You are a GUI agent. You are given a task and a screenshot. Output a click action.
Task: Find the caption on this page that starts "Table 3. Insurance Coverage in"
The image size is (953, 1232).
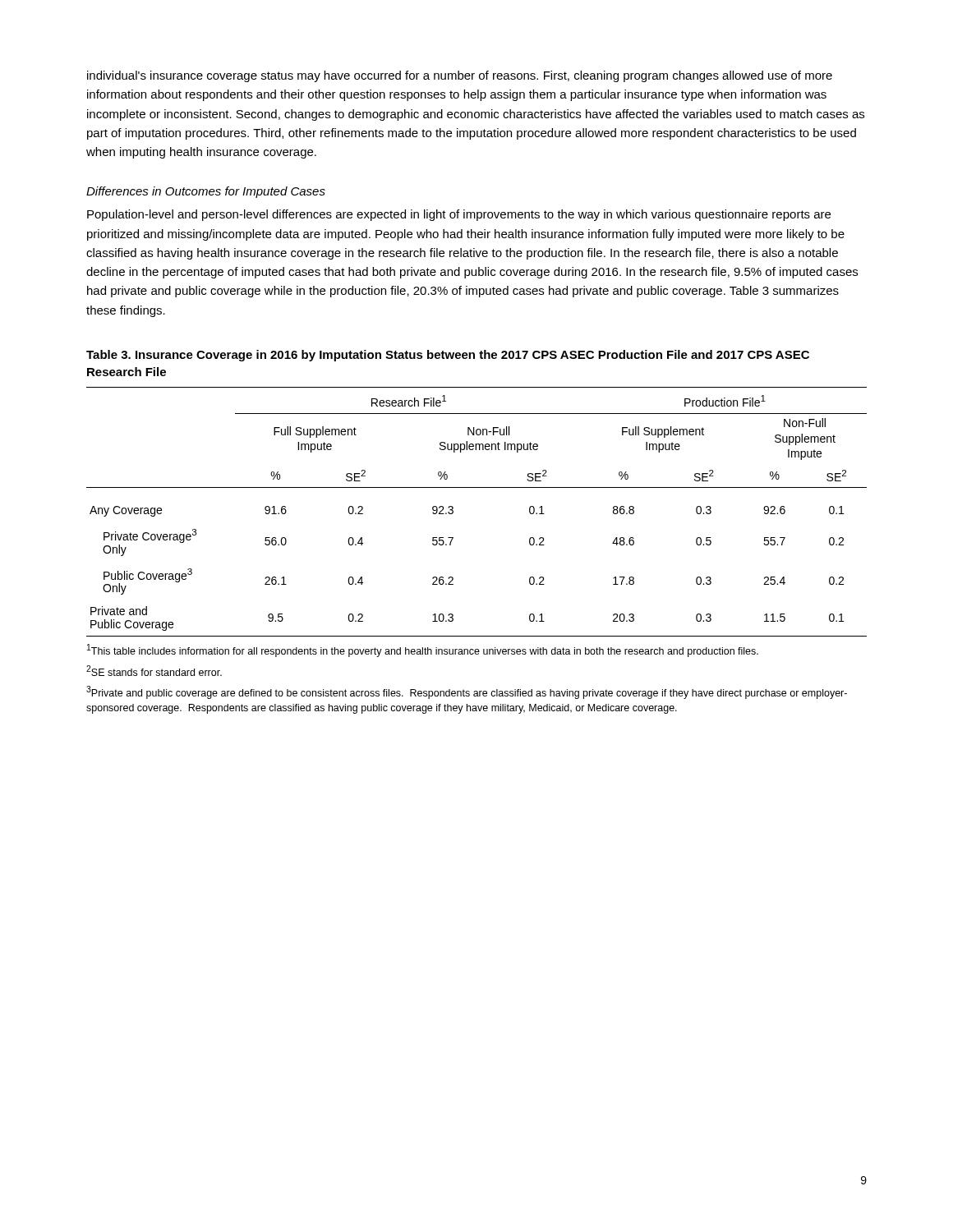tap(448, 363)
